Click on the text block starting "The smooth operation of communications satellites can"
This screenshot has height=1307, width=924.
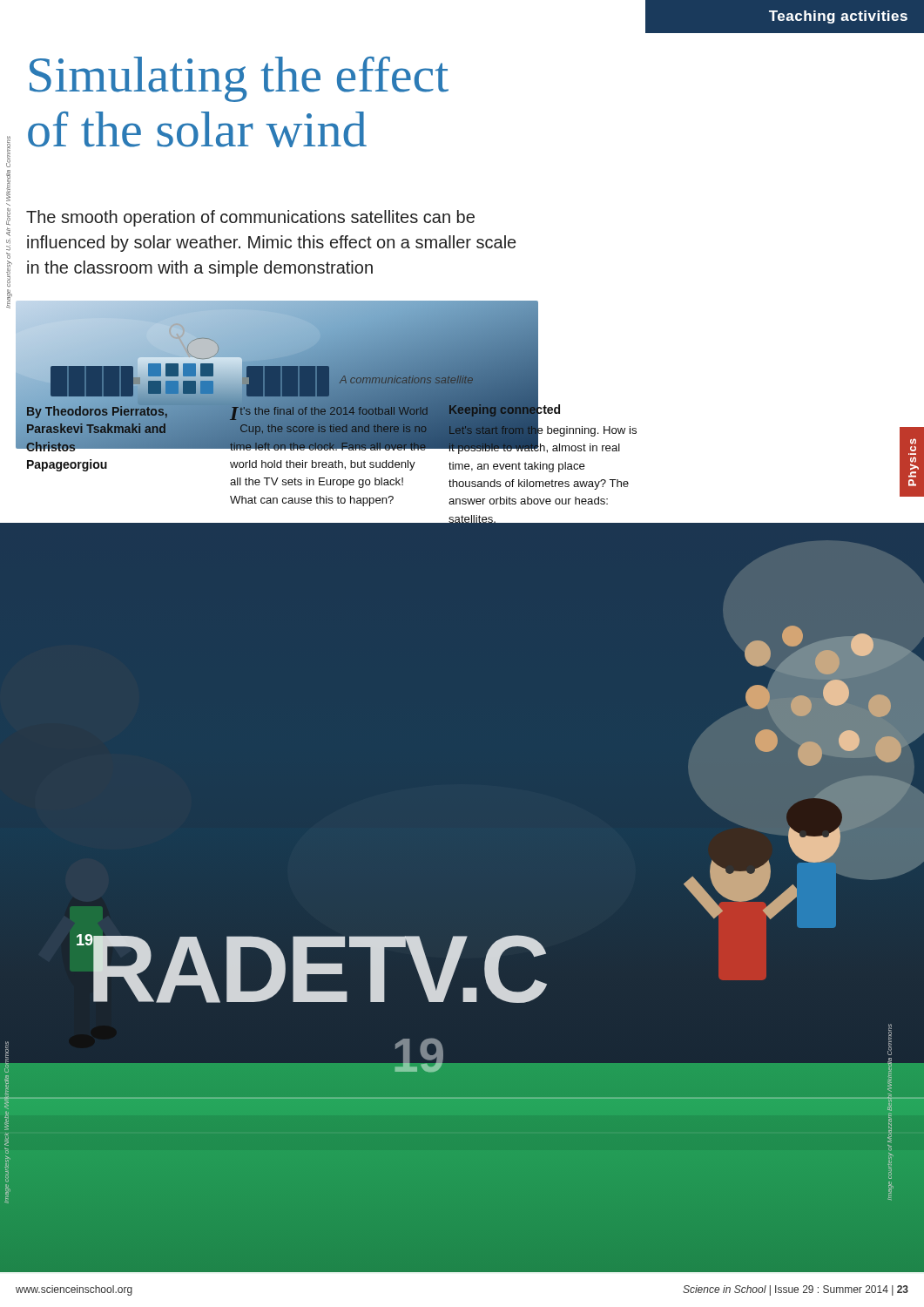[x=331, y=243]
